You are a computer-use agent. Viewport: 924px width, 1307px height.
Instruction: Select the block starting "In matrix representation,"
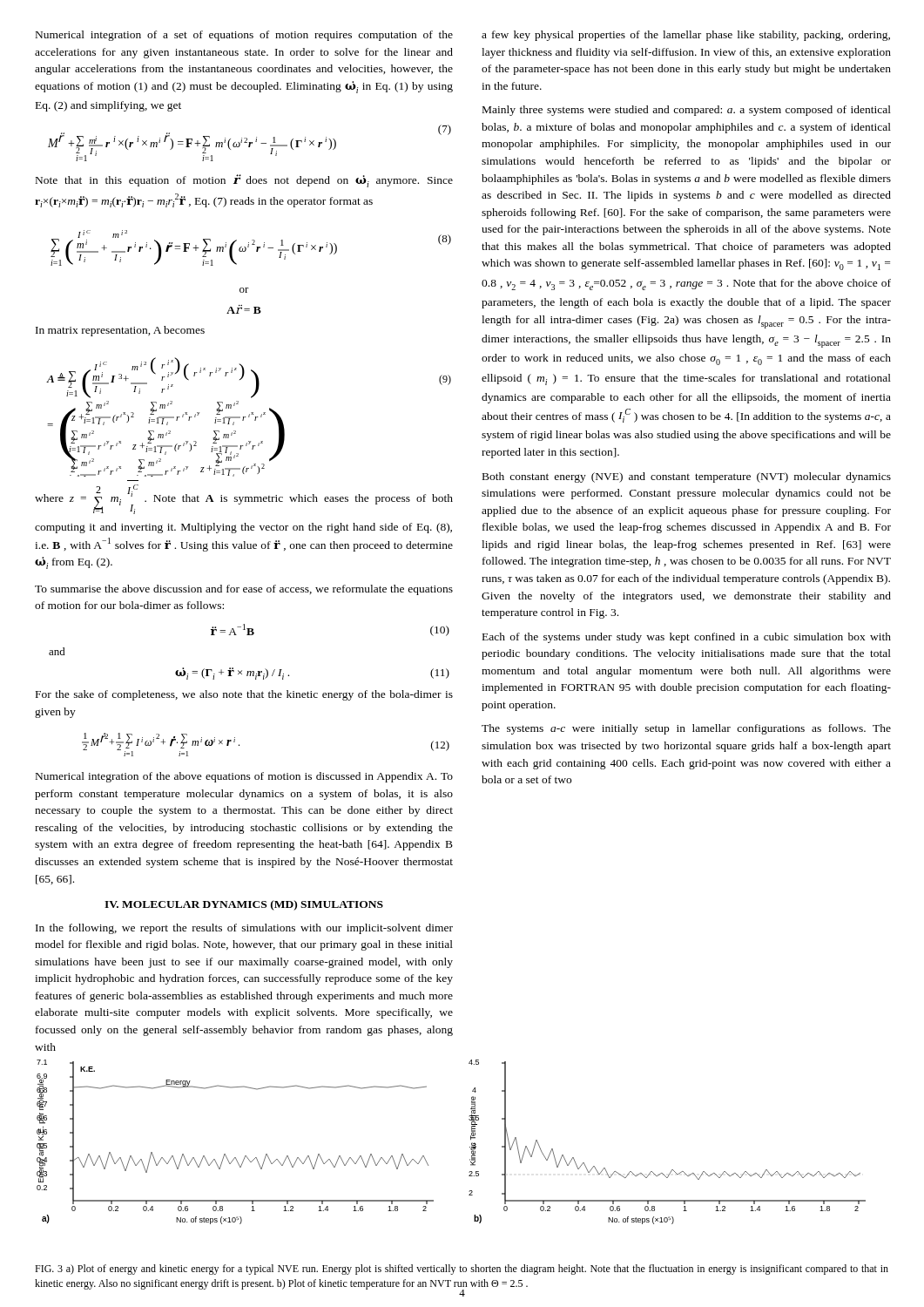point(120,330)
